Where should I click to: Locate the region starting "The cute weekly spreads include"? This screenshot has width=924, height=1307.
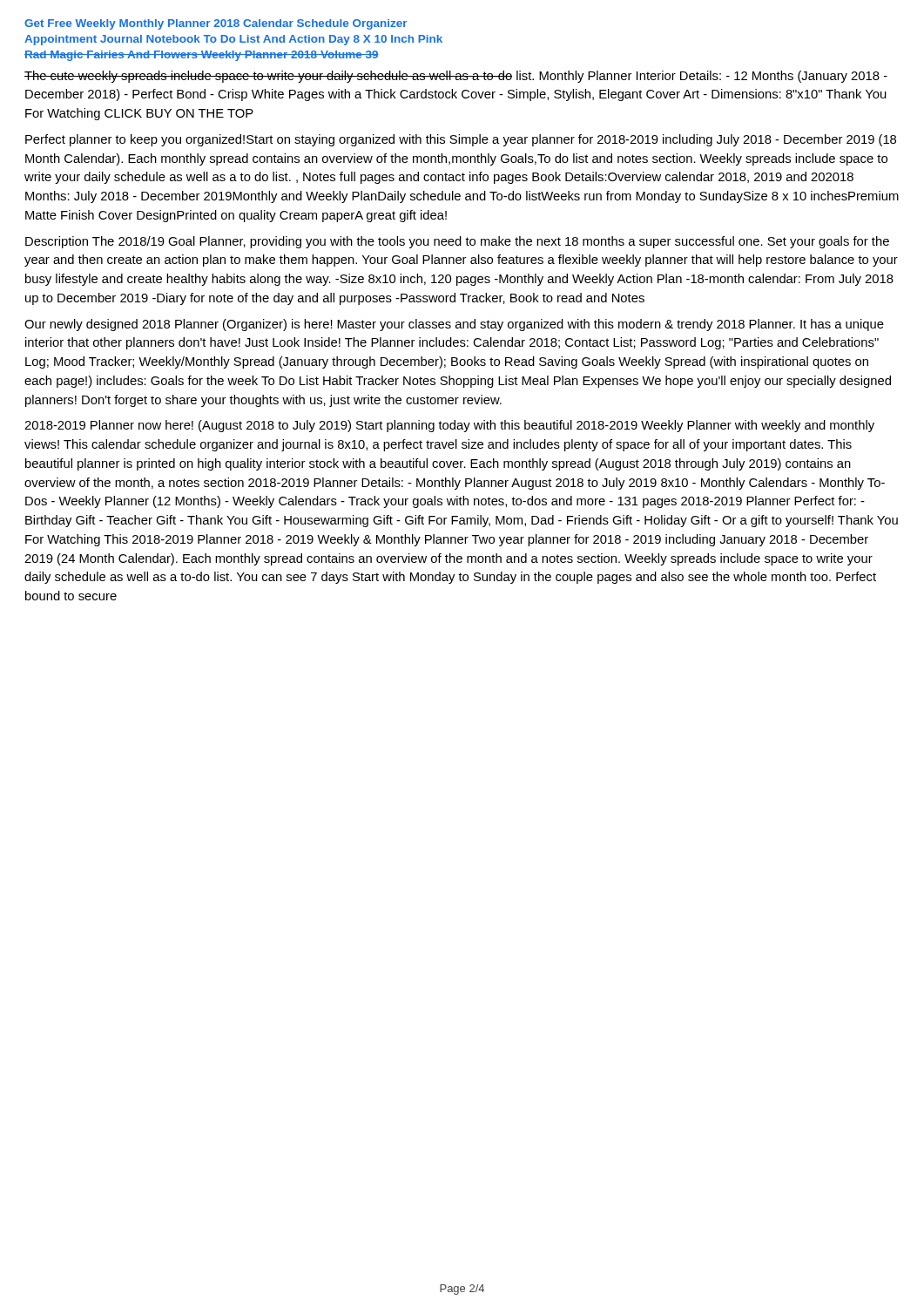click(x=456, y=94)
